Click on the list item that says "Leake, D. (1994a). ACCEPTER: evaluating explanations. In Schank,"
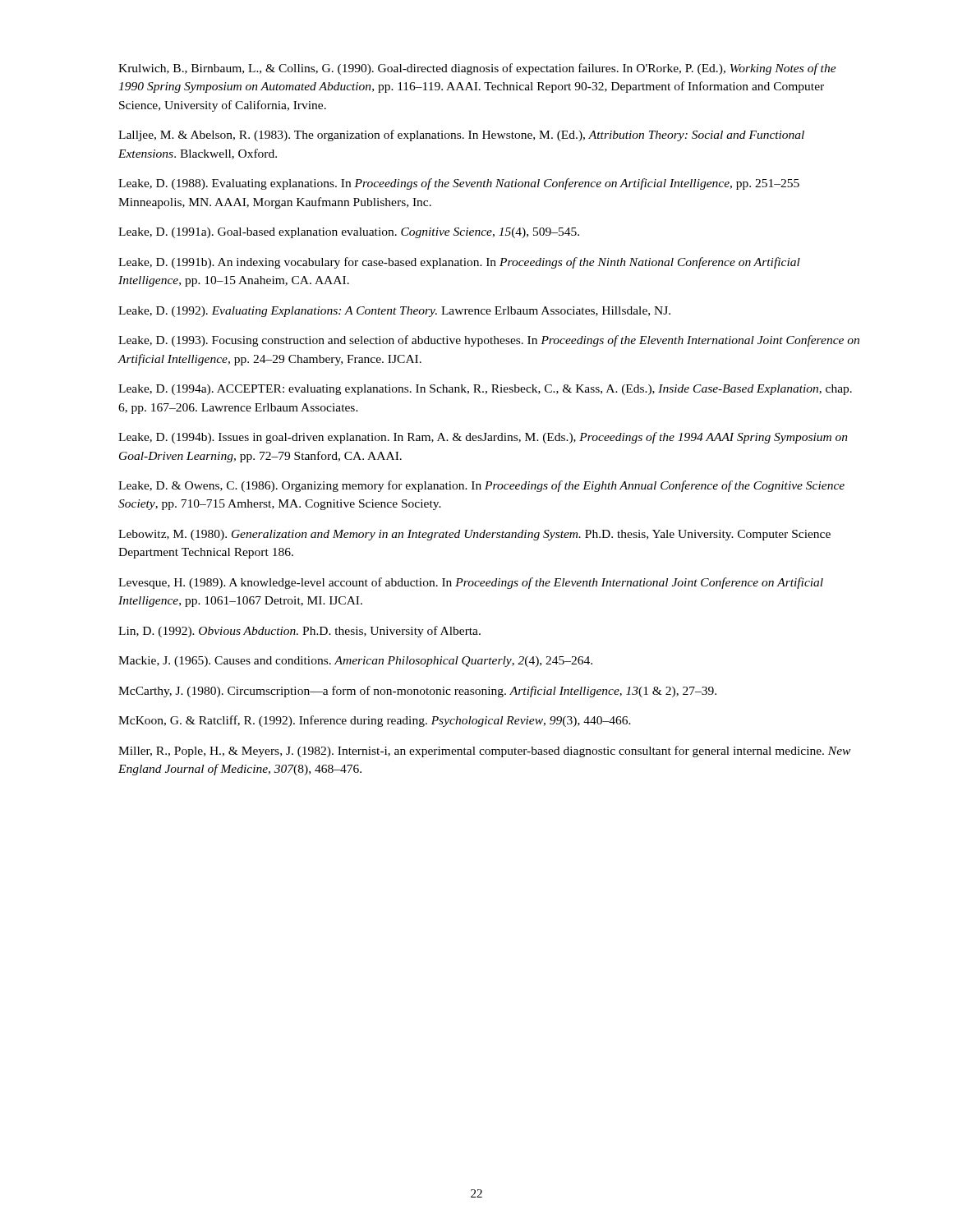The height and width of the screenshot is (1232, 953). (x=476, y=398)
